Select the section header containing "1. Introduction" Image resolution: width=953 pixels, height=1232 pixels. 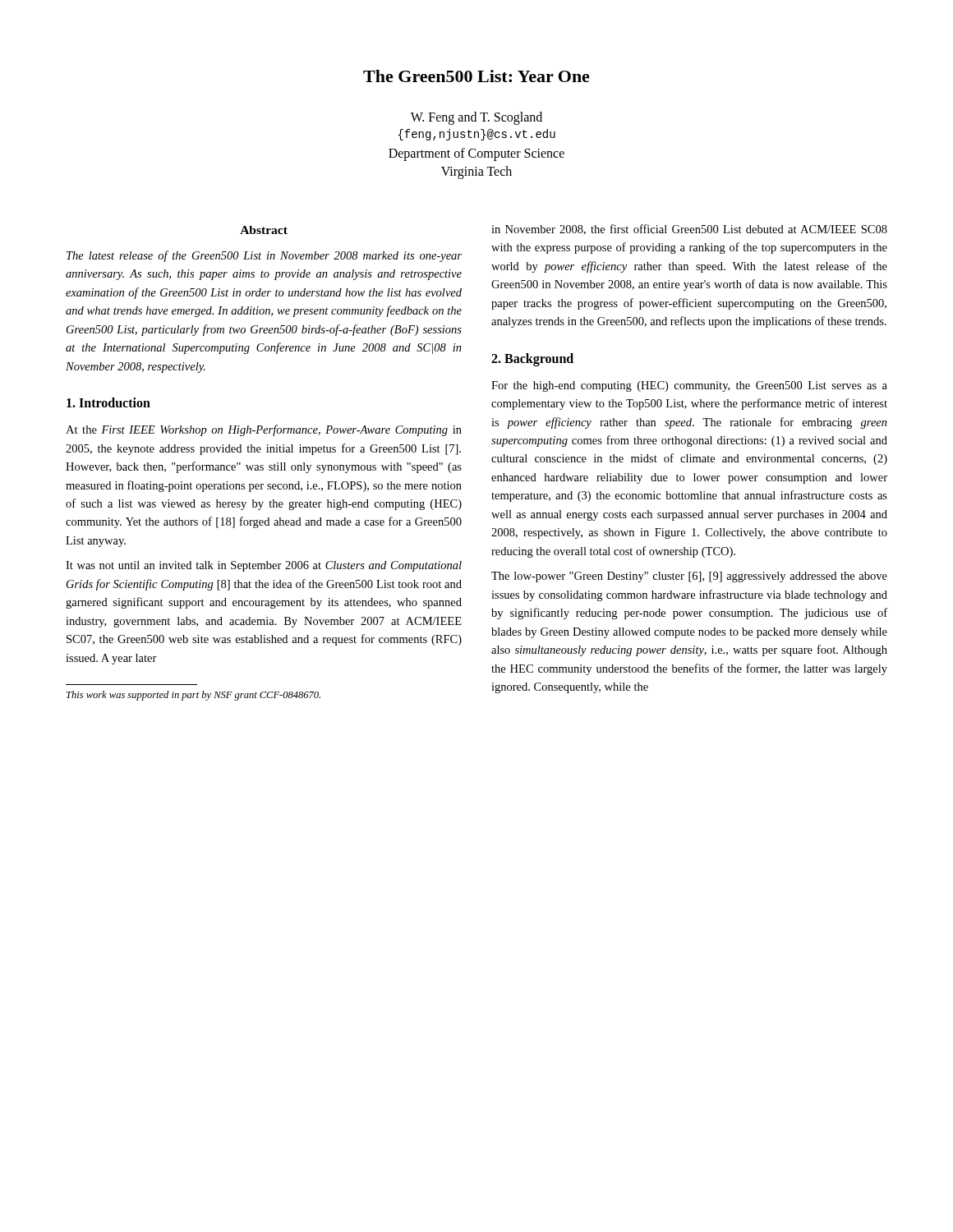tap(108, 403)
